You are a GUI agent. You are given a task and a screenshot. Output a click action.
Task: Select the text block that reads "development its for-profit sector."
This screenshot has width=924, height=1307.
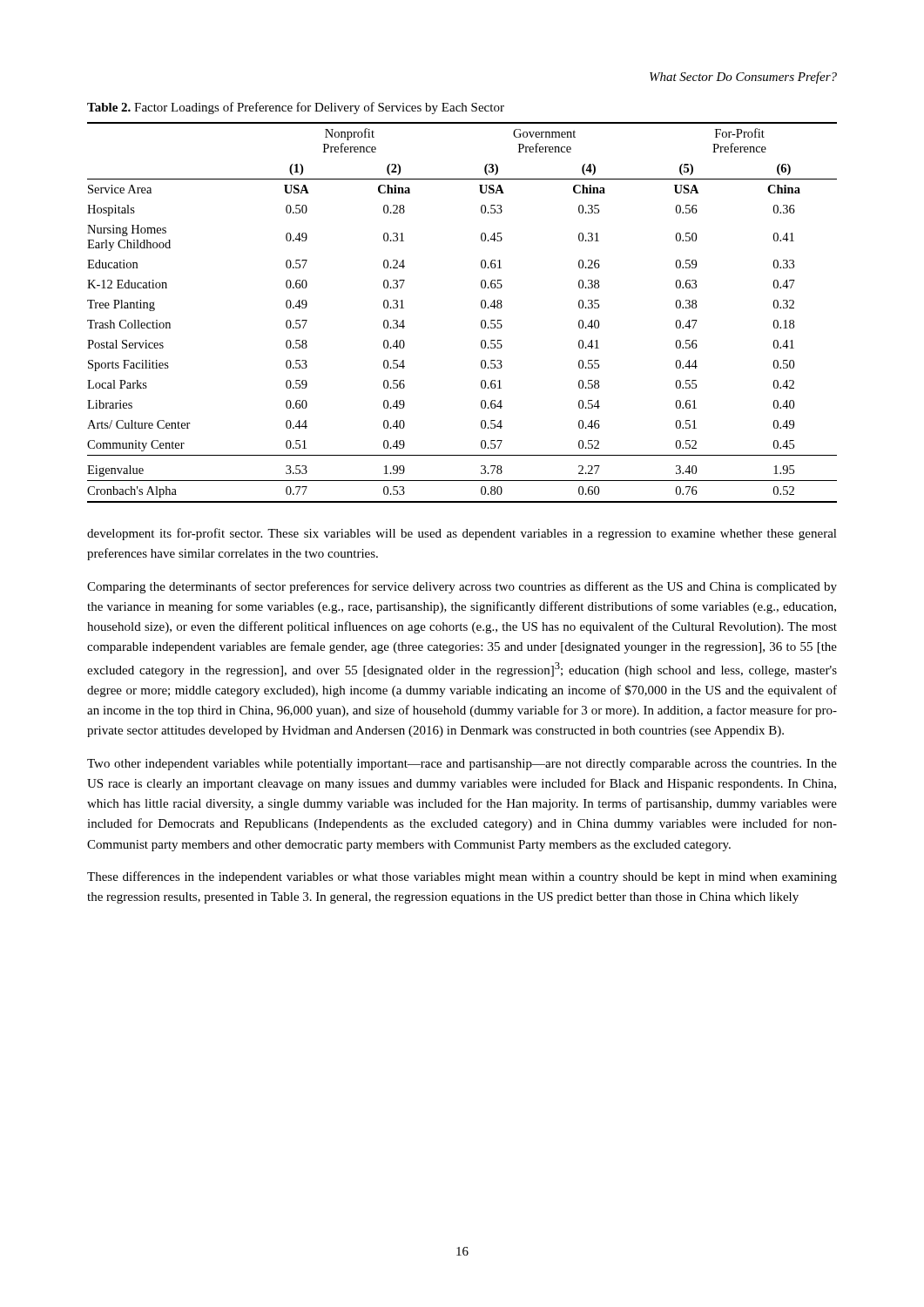click(462, 543)
